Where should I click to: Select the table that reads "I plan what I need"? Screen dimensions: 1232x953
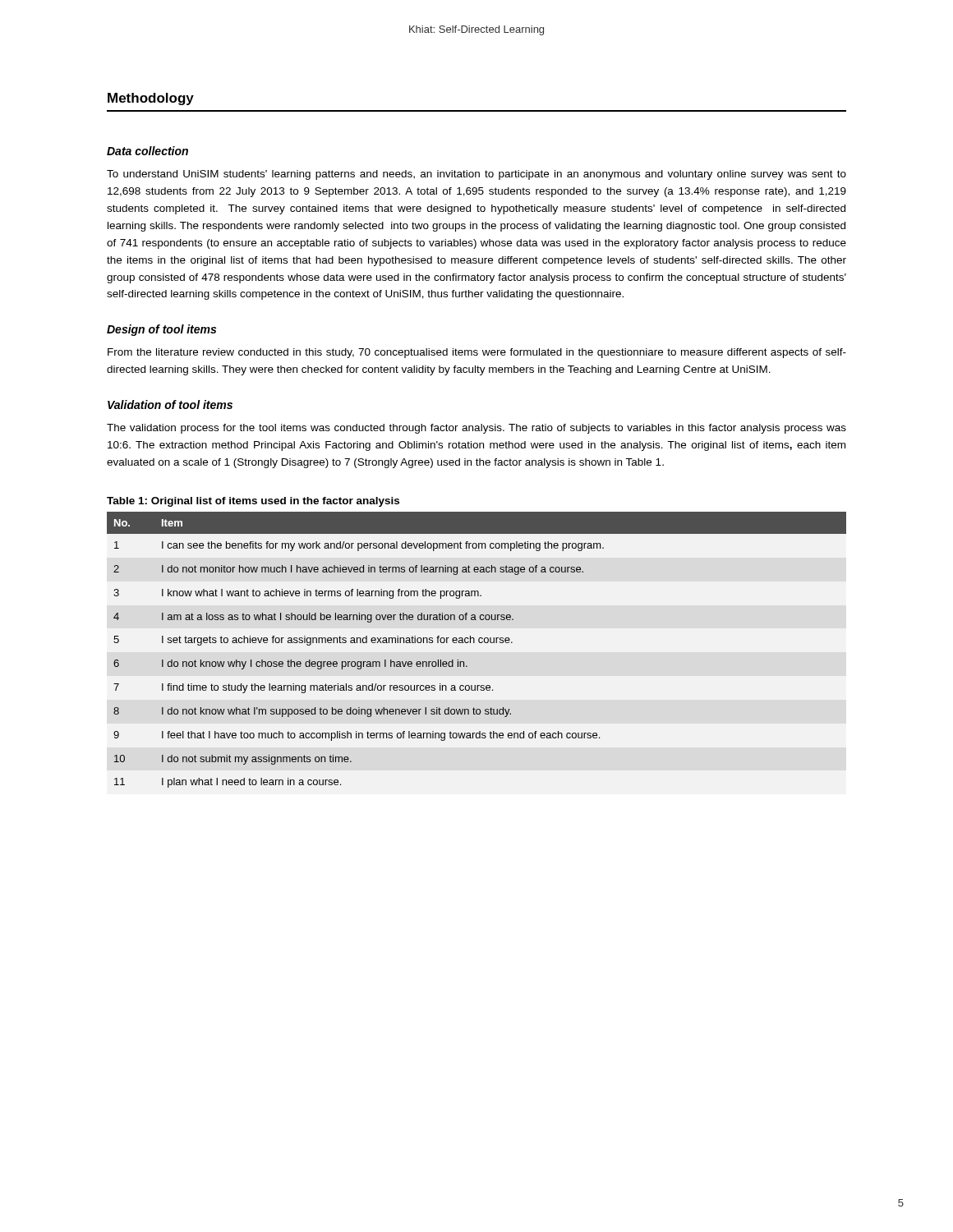pos(476,653)
